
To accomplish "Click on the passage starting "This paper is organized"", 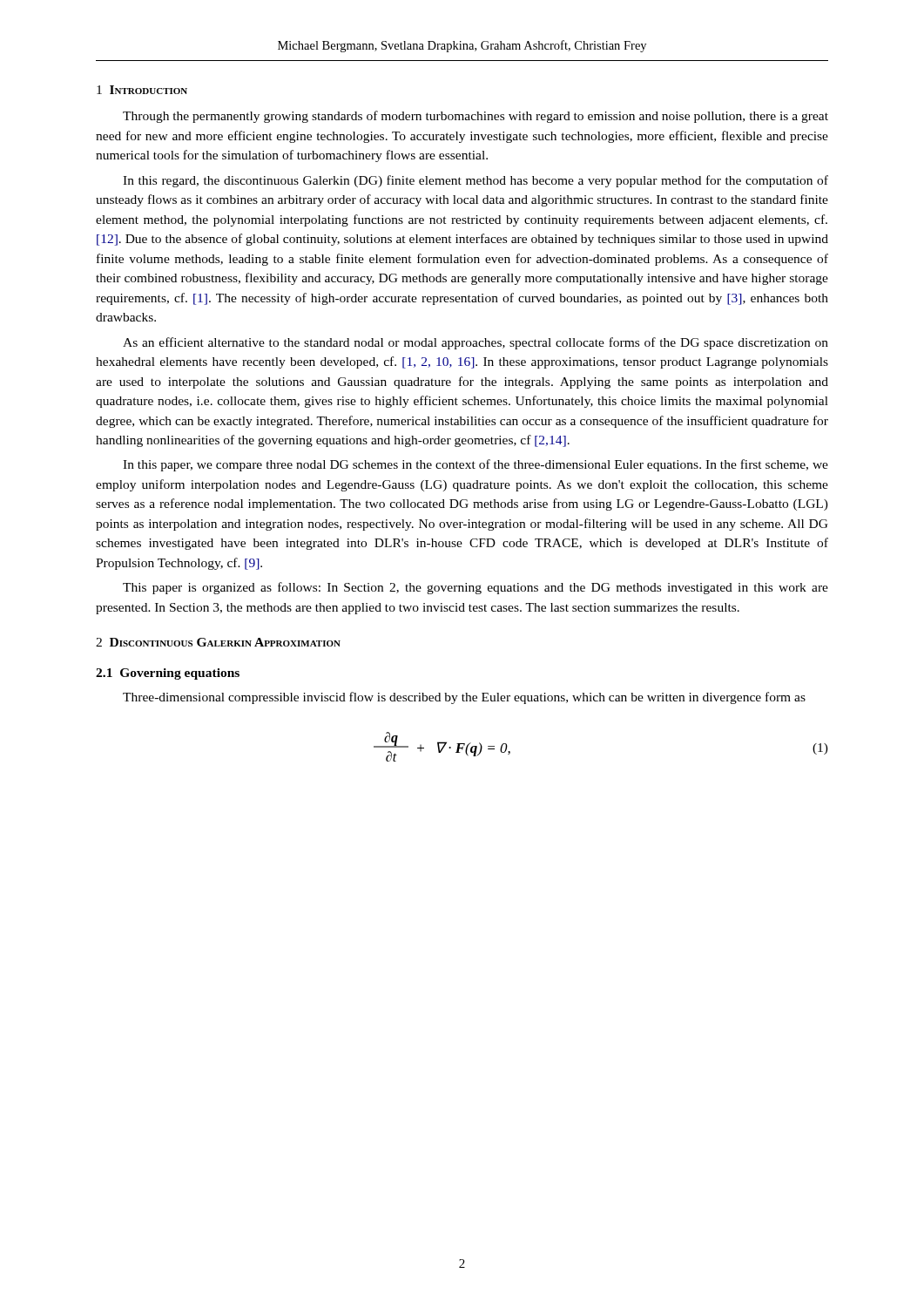I will point(462,597).
